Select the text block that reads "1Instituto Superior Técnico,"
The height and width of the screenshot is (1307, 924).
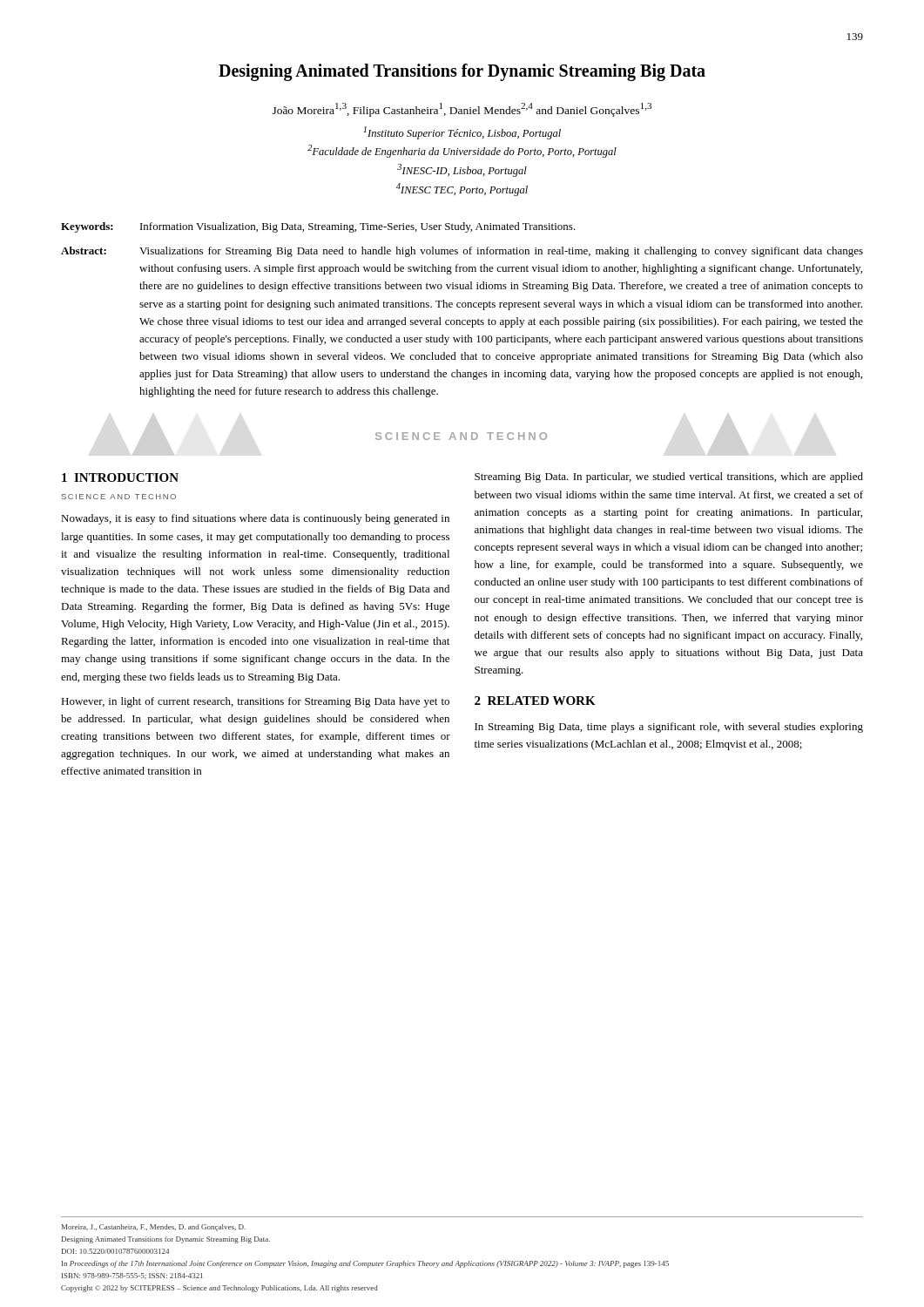point(462,160)
